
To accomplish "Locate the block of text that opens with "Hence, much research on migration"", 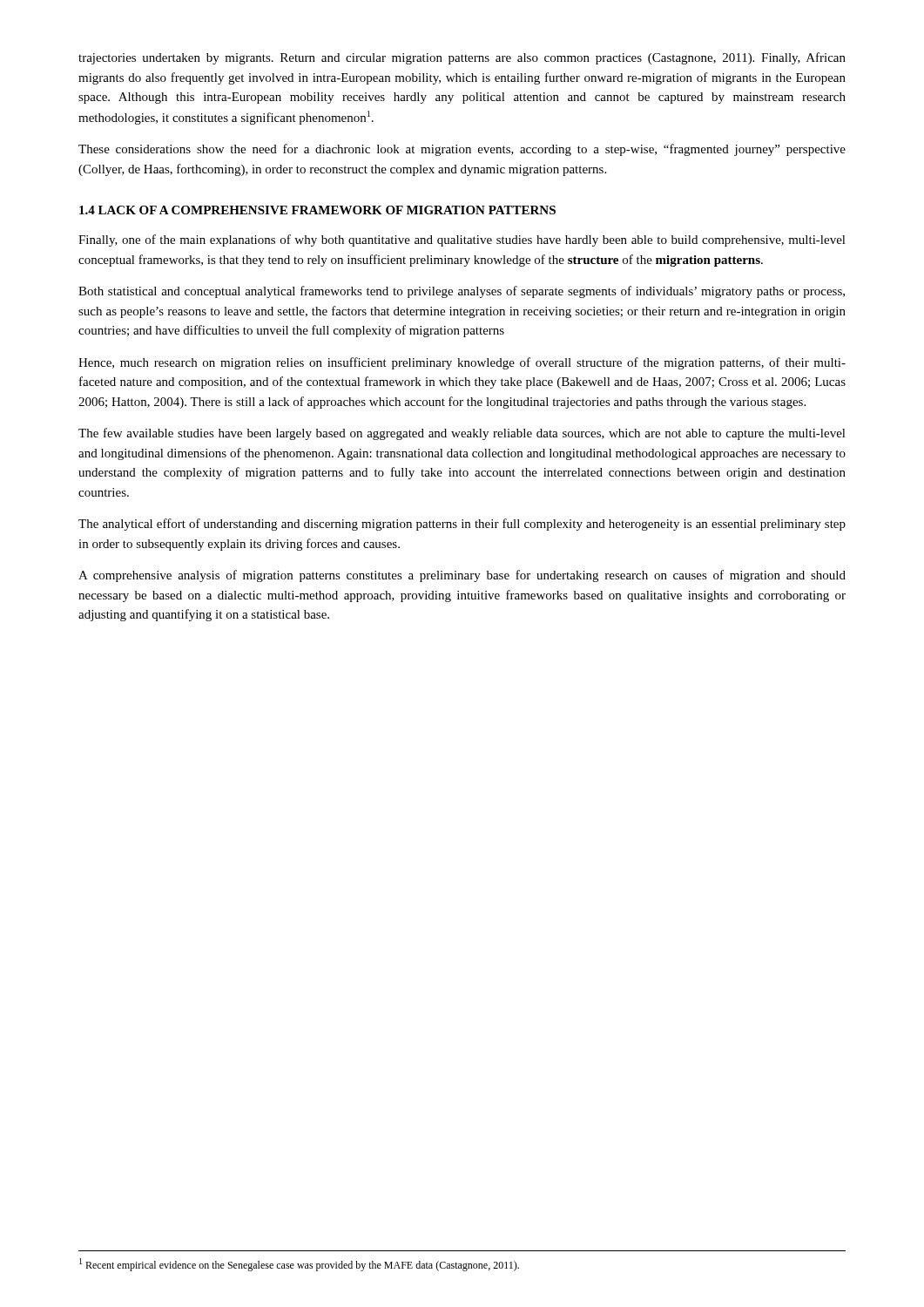I will coord(462,382).
